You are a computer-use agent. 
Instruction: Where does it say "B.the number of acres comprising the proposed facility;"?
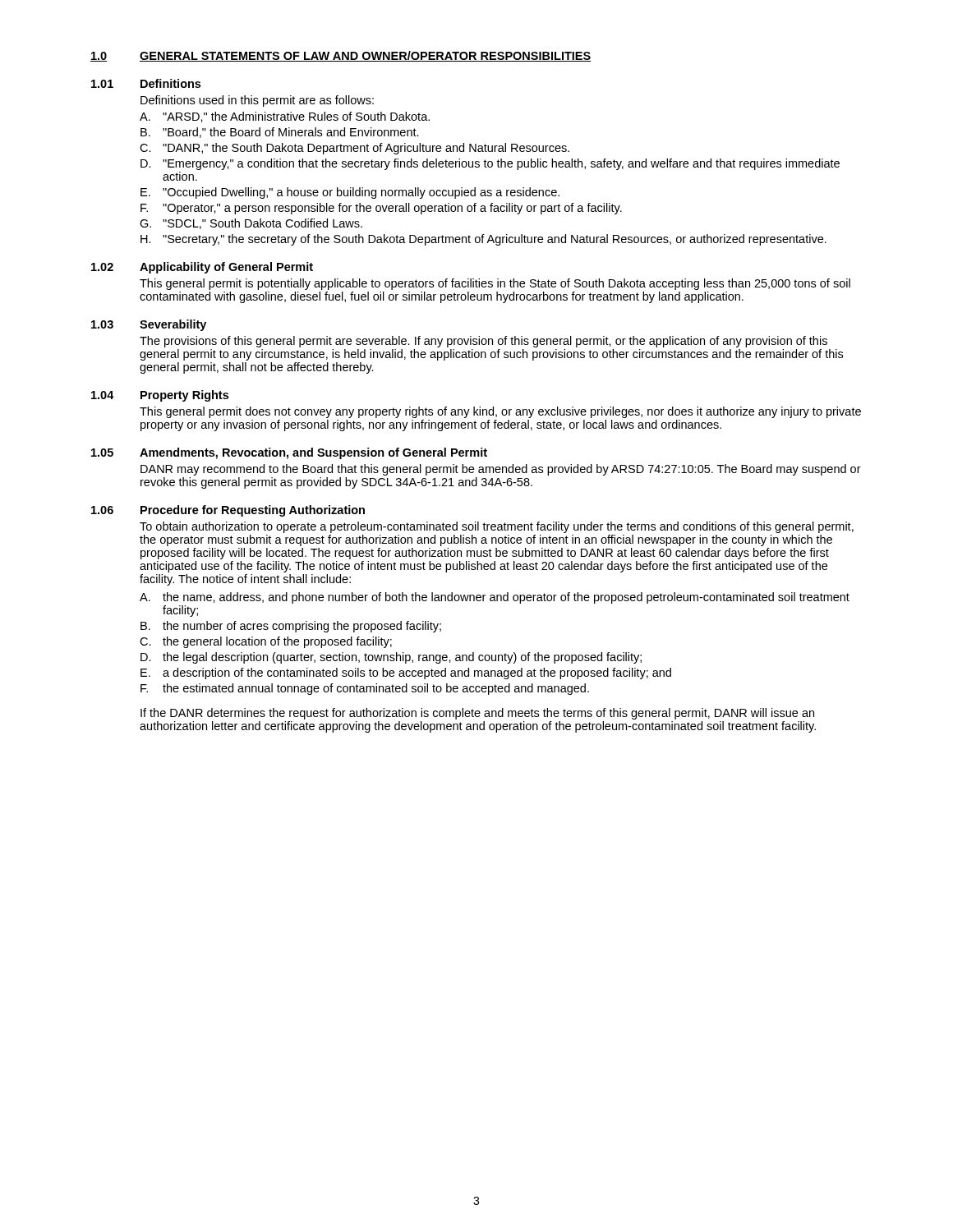pyautogui.click(x=291, y=627)
